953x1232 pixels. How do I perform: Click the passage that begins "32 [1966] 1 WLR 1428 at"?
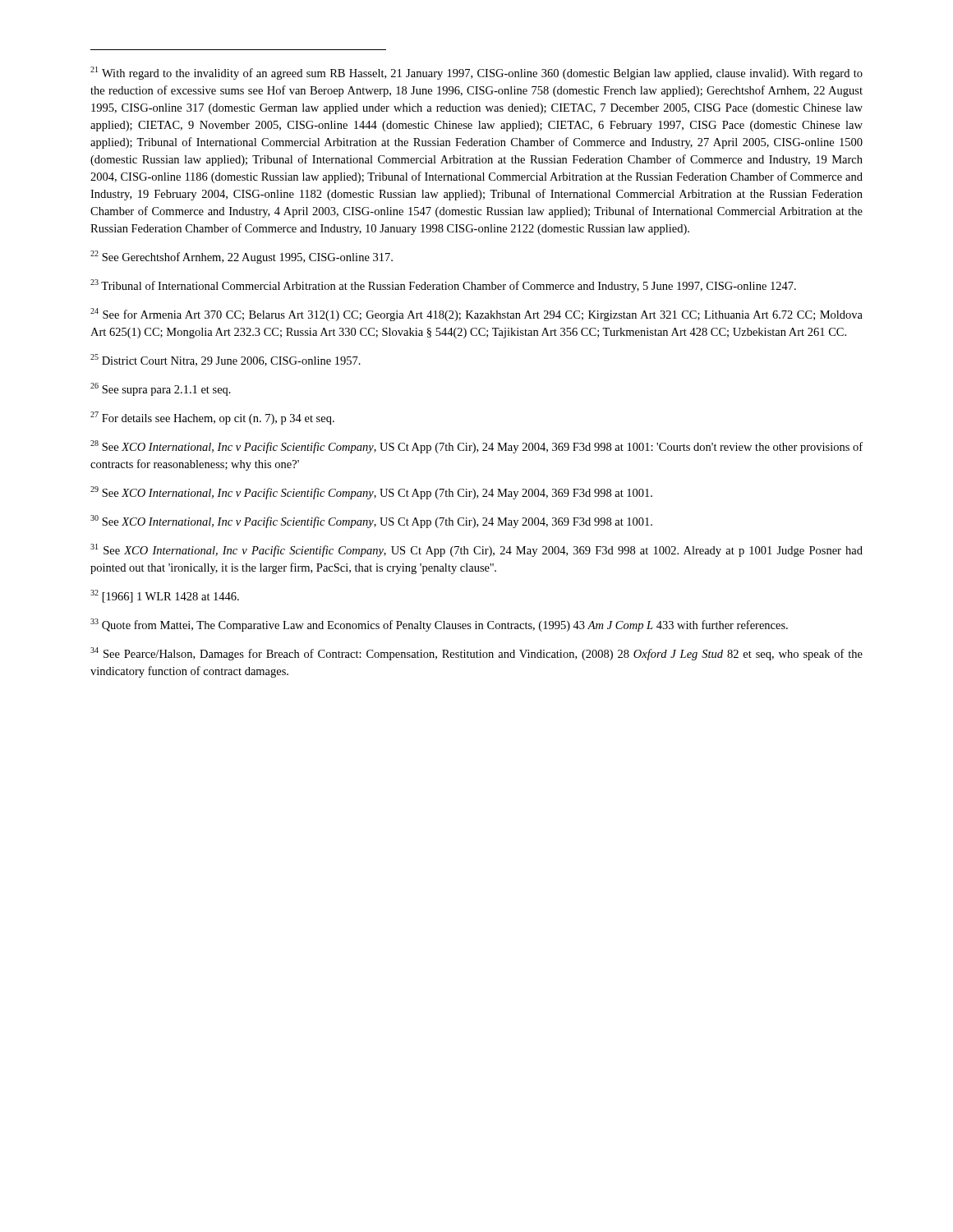165,596
